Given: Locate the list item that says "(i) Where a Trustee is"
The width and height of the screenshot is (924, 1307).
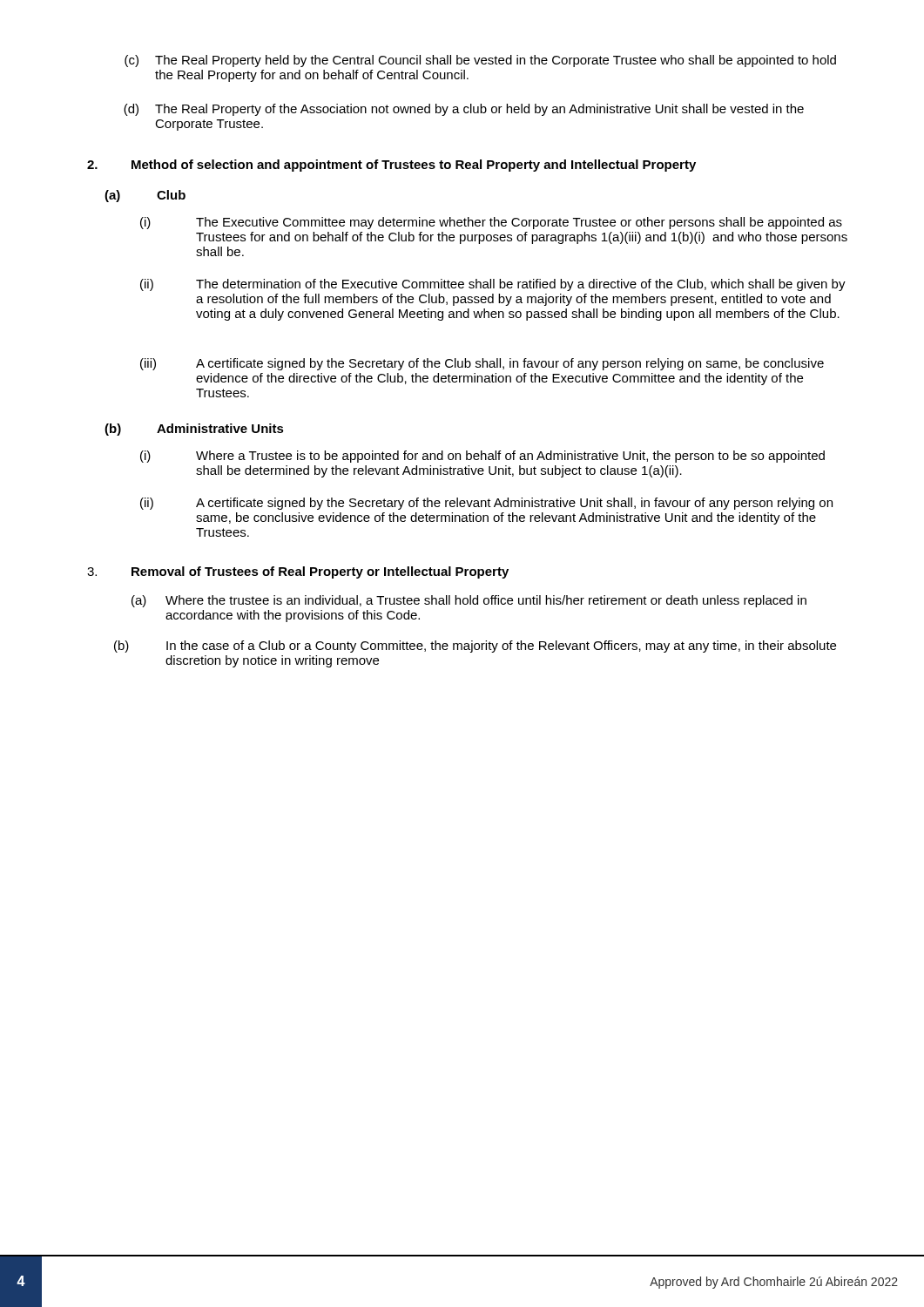Looking at the screenshot, I should coord(497,463).
